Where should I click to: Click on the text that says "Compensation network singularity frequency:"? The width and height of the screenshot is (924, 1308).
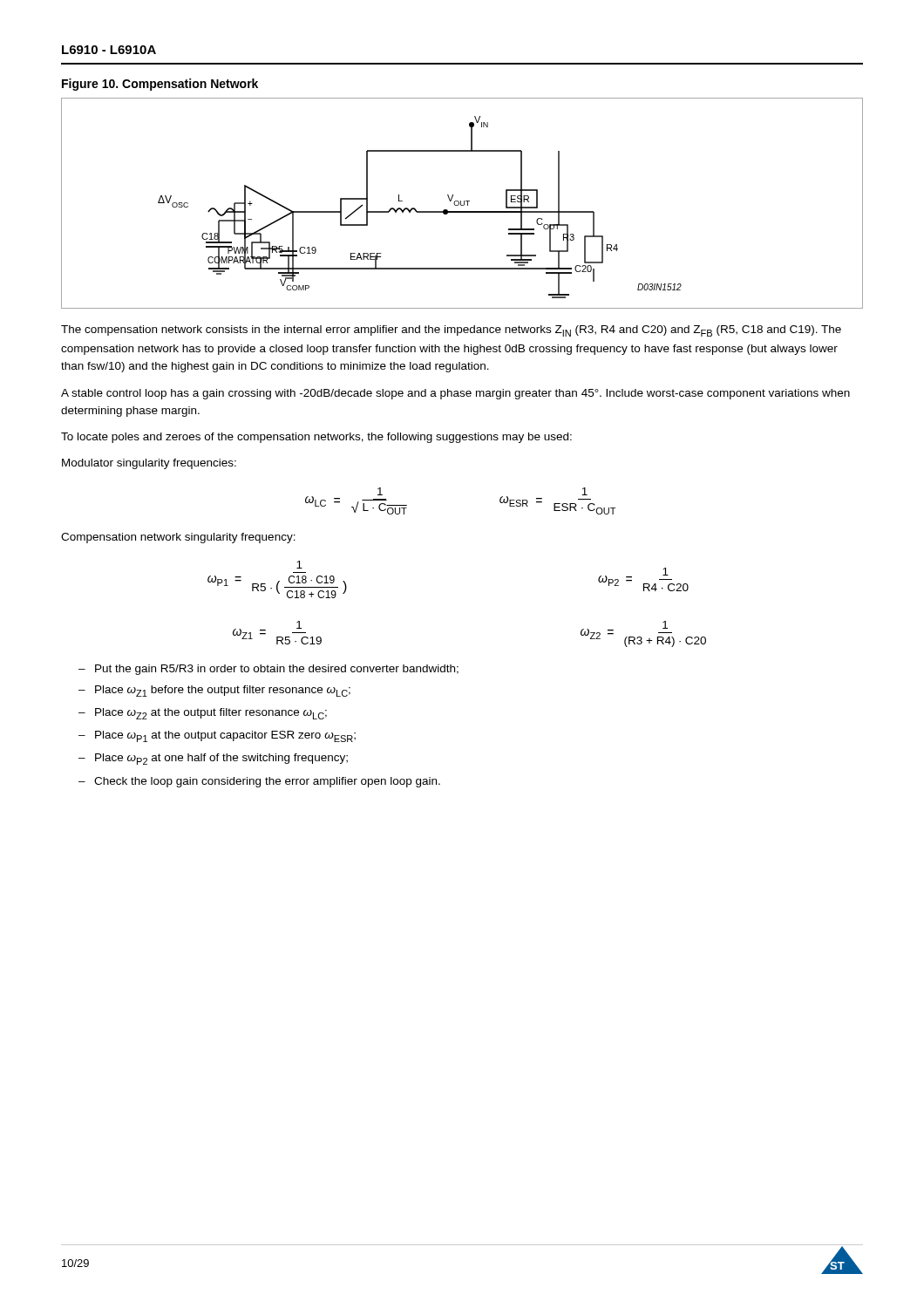178,536
